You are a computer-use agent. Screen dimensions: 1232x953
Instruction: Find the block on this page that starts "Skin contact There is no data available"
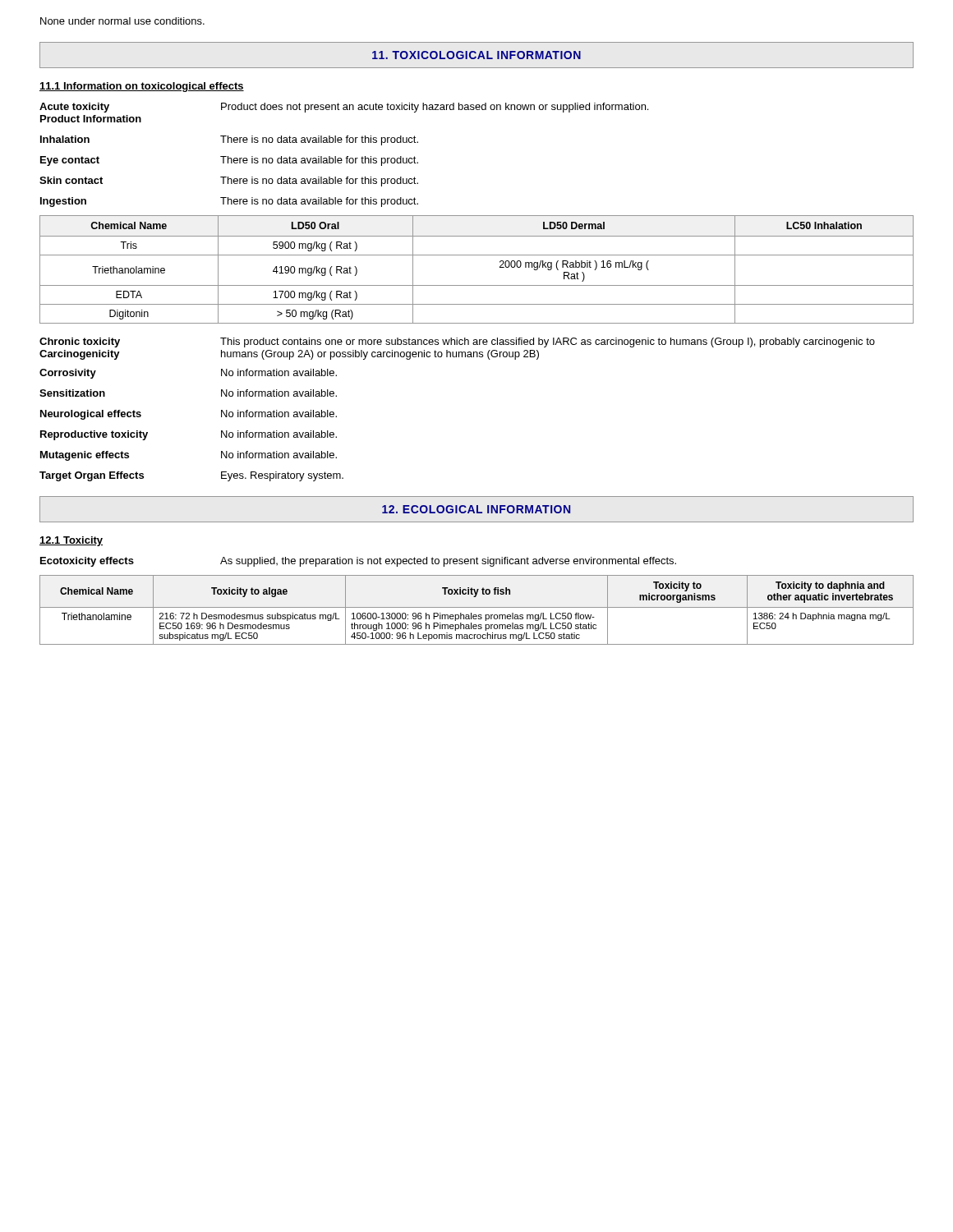(229, 182)
